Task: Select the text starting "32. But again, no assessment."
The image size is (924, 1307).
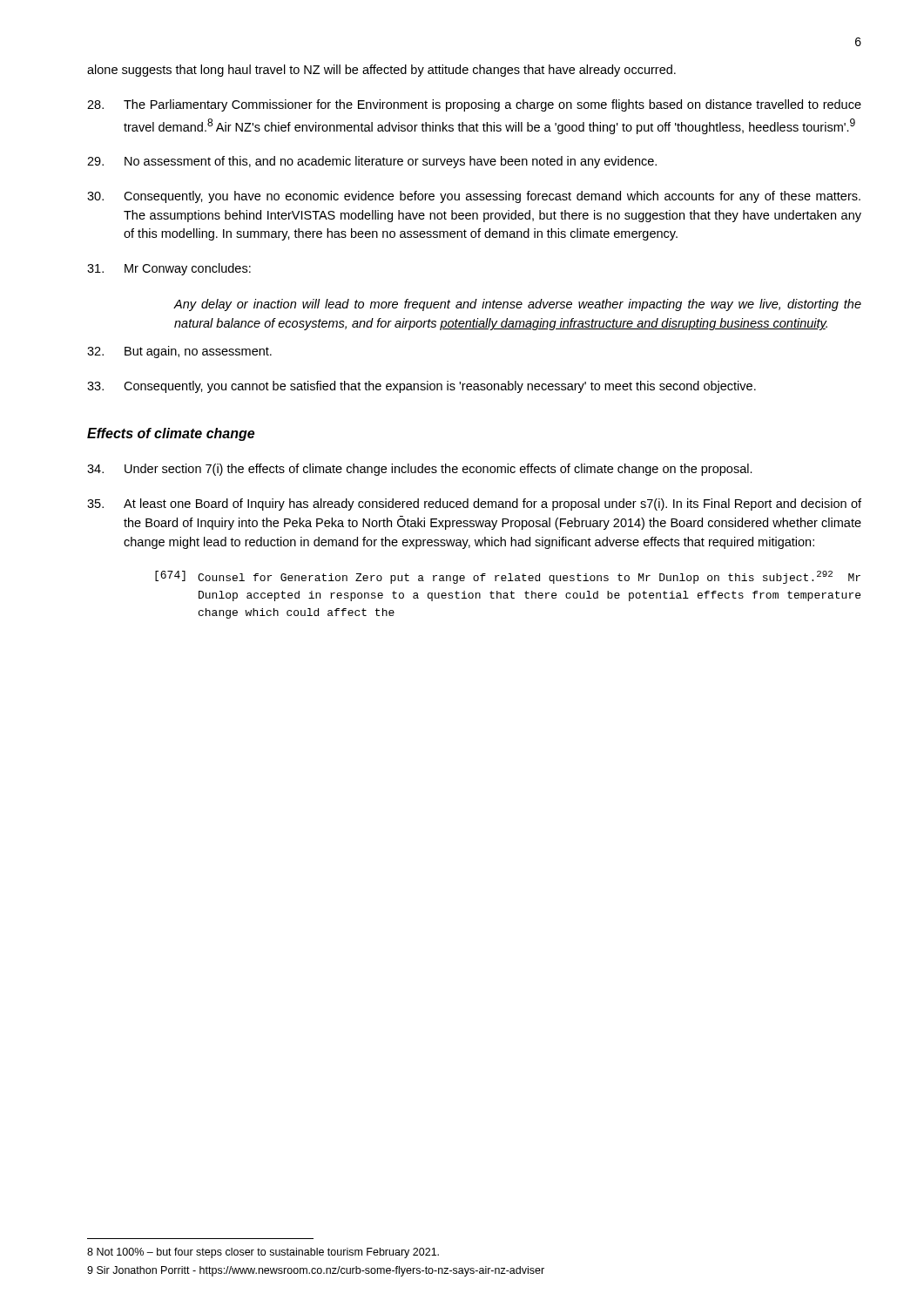Action: pyautogui.click(x=179, y=352)
